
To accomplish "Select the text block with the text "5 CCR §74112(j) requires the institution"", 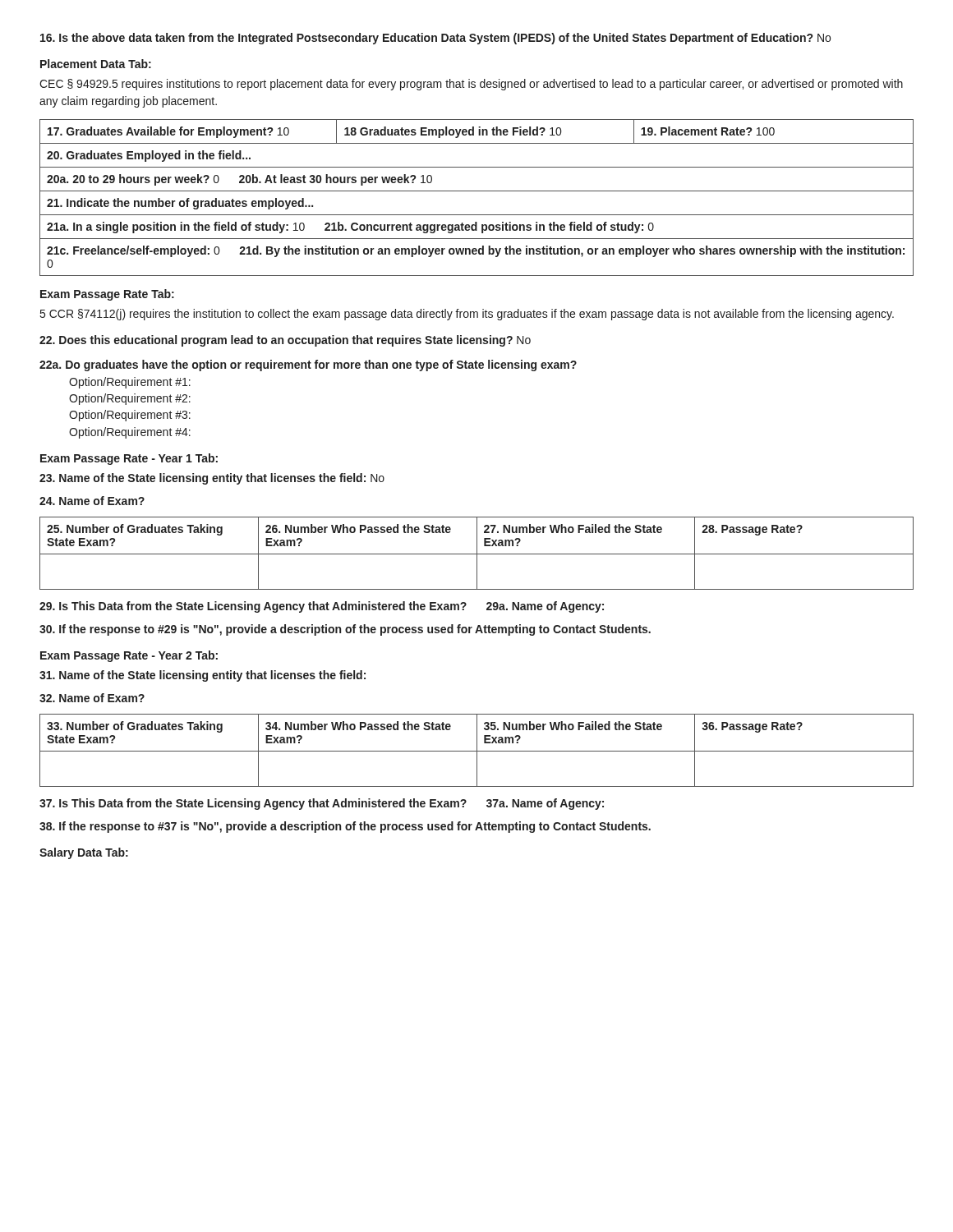I will [467, 314].
